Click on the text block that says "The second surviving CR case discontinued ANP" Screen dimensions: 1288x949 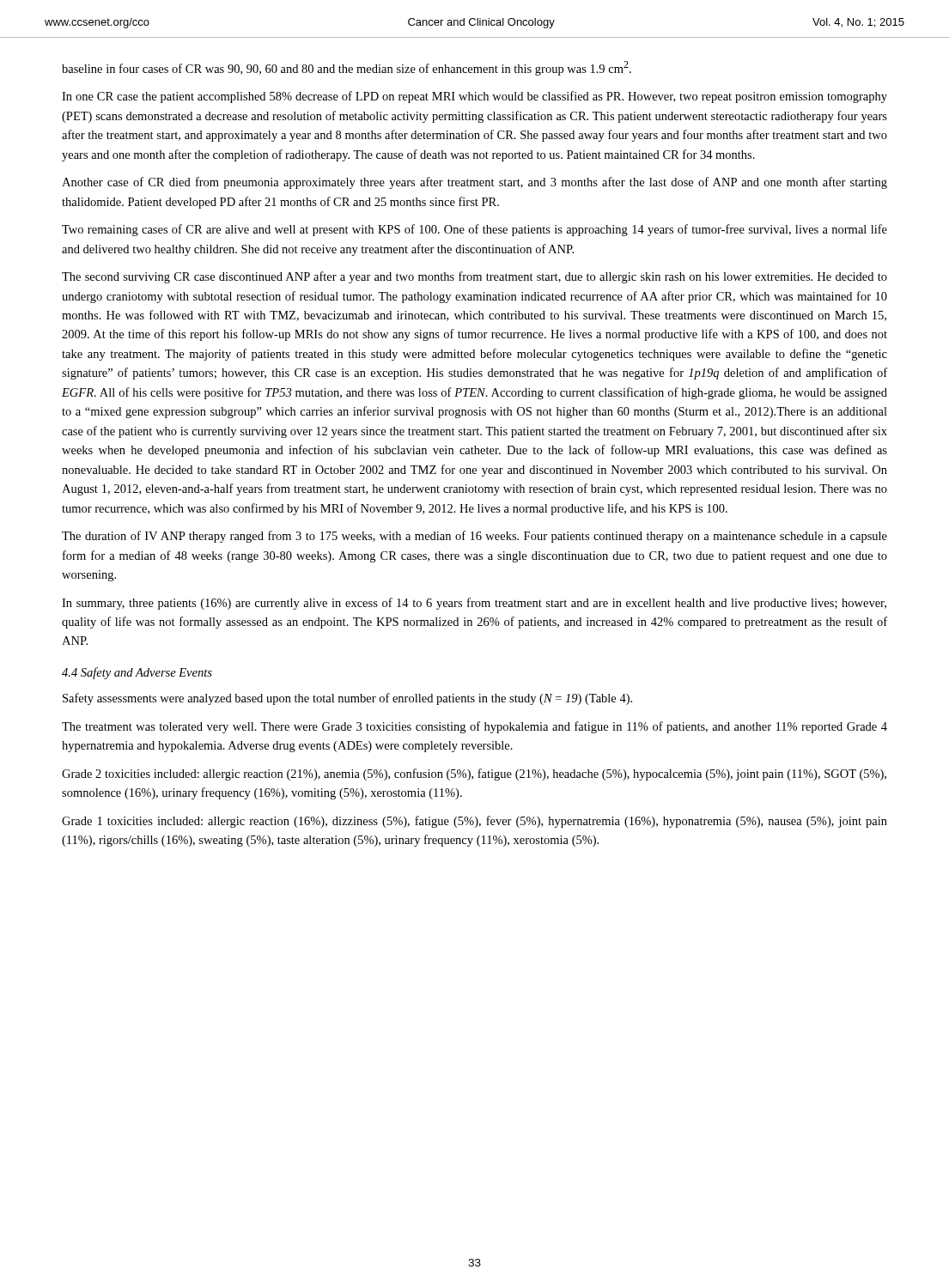click(474, 393)
